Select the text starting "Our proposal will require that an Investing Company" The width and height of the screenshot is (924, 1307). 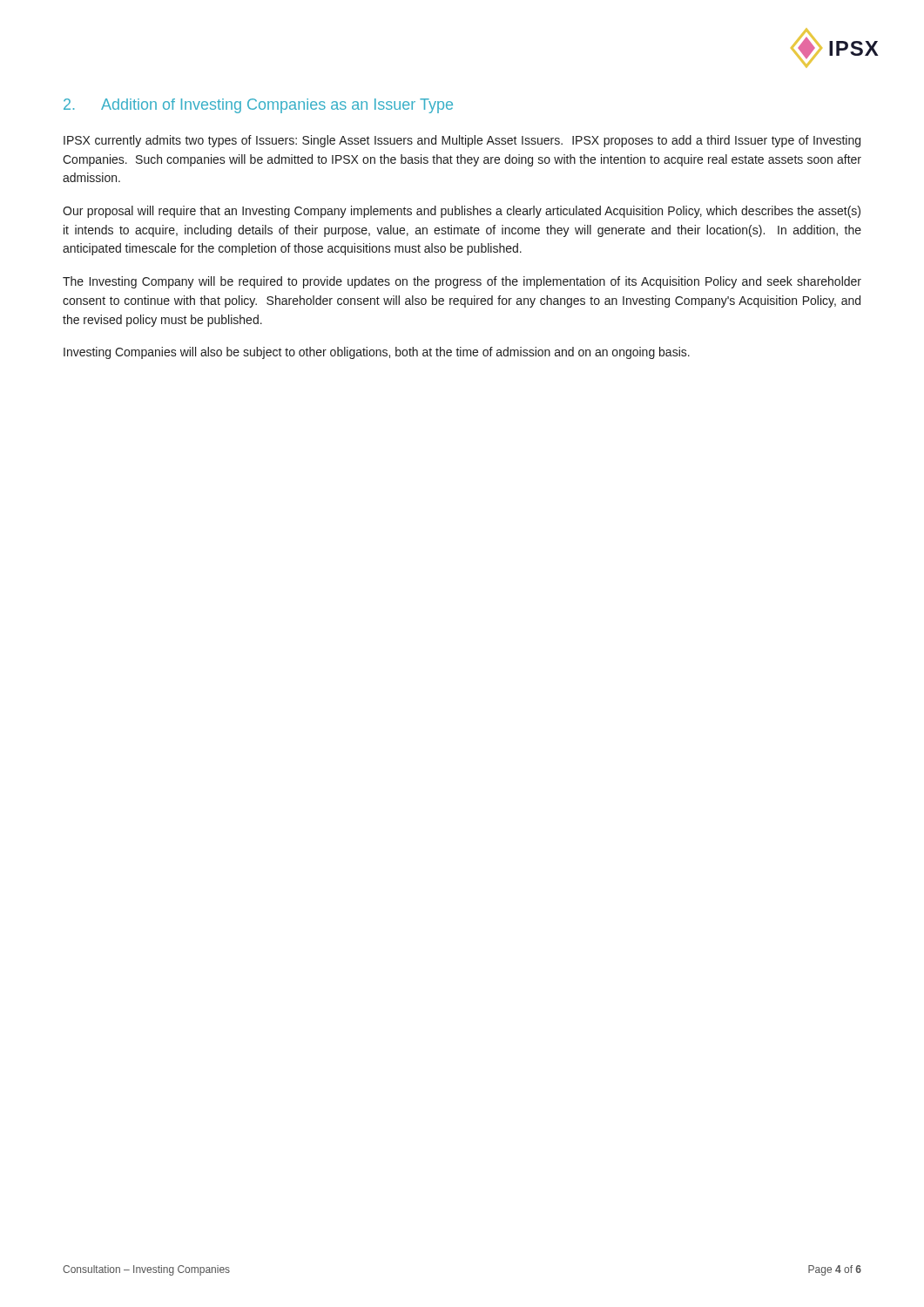pos(462,230)
